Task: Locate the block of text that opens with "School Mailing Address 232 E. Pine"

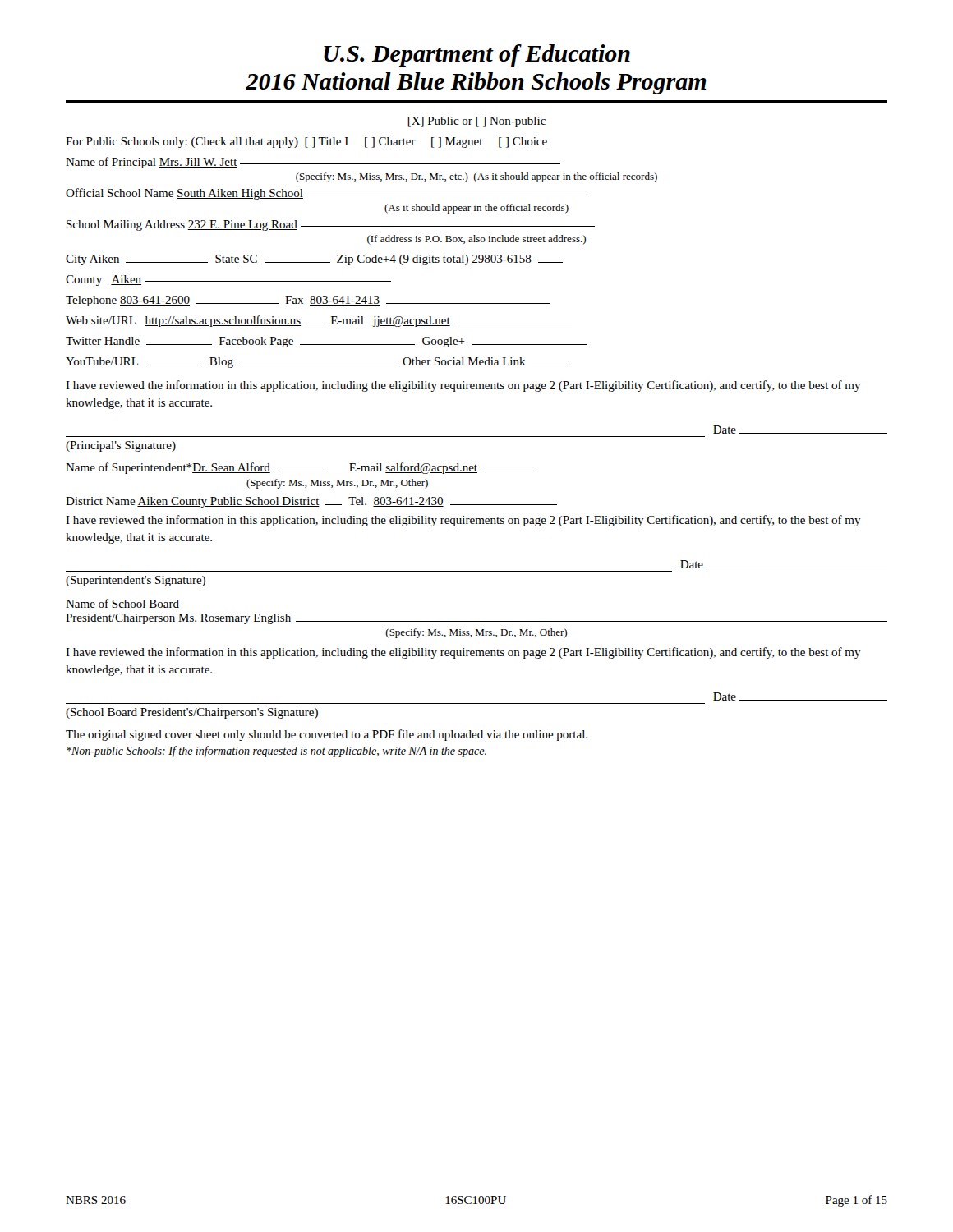Action: click(330, 224)
